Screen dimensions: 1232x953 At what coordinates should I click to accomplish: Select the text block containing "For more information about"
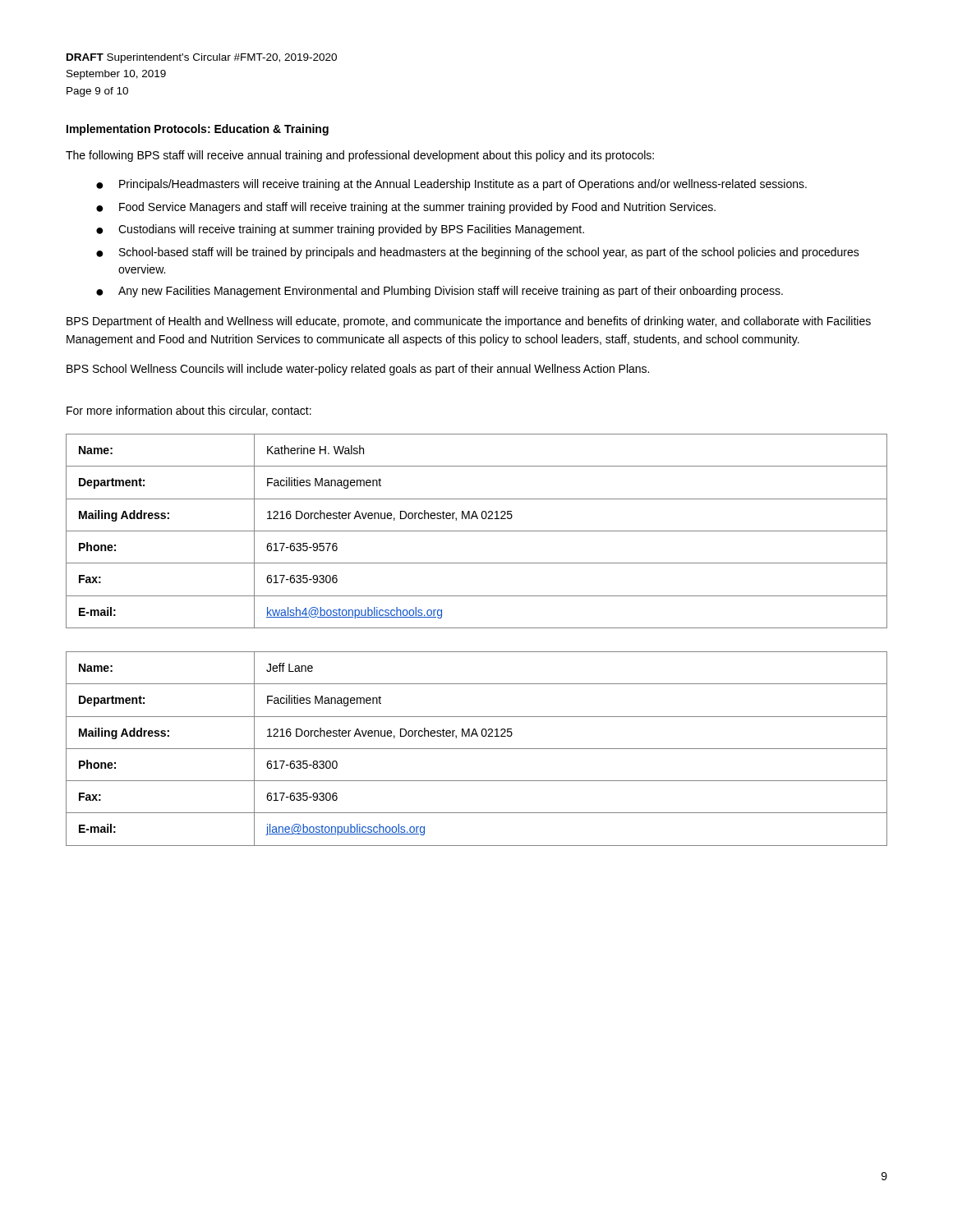[x=189, y=411]
